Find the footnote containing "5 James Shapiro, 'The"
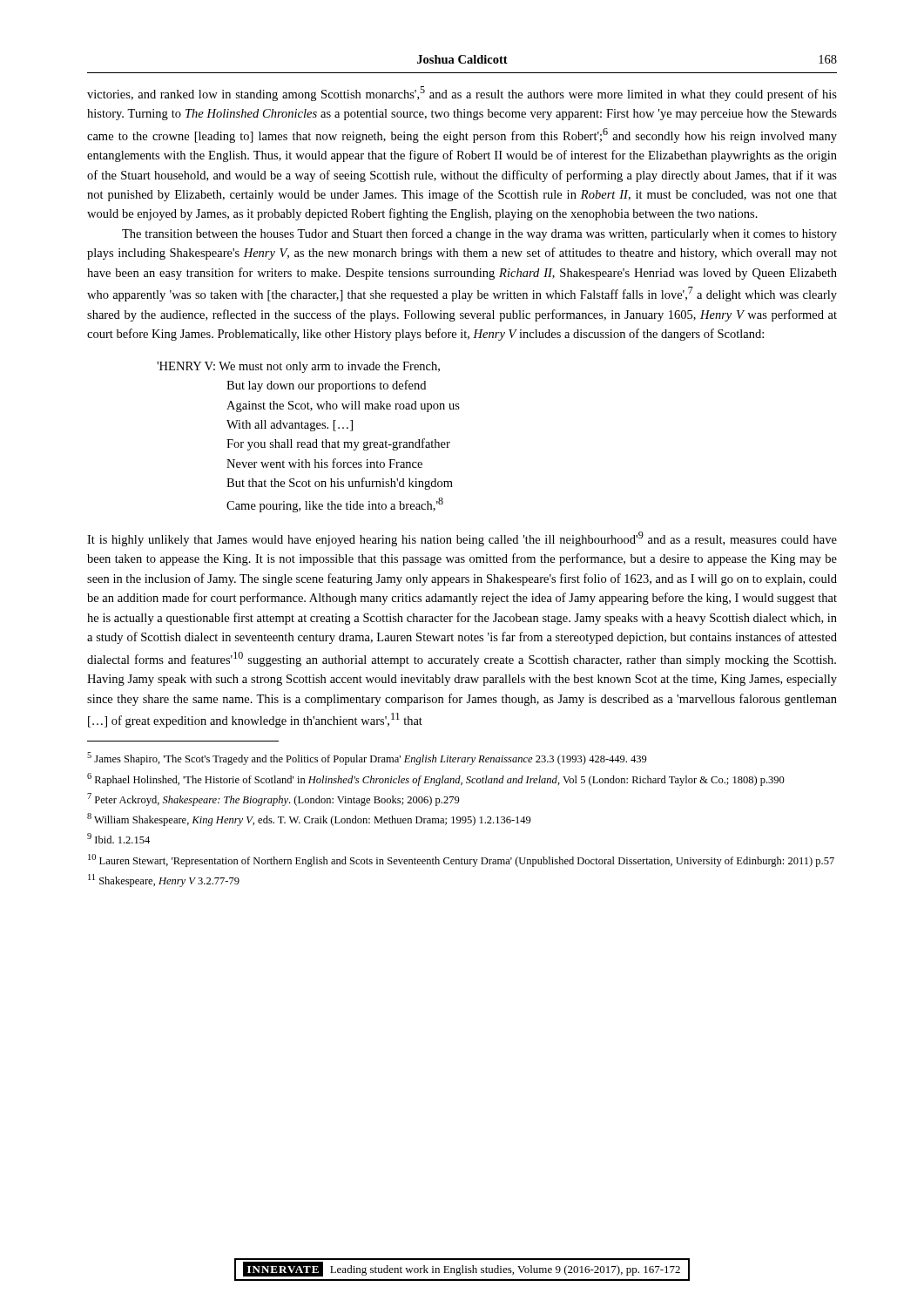The width and height of the screenshot is (924, 1307). pyautogui.click(x=462, y=758)
